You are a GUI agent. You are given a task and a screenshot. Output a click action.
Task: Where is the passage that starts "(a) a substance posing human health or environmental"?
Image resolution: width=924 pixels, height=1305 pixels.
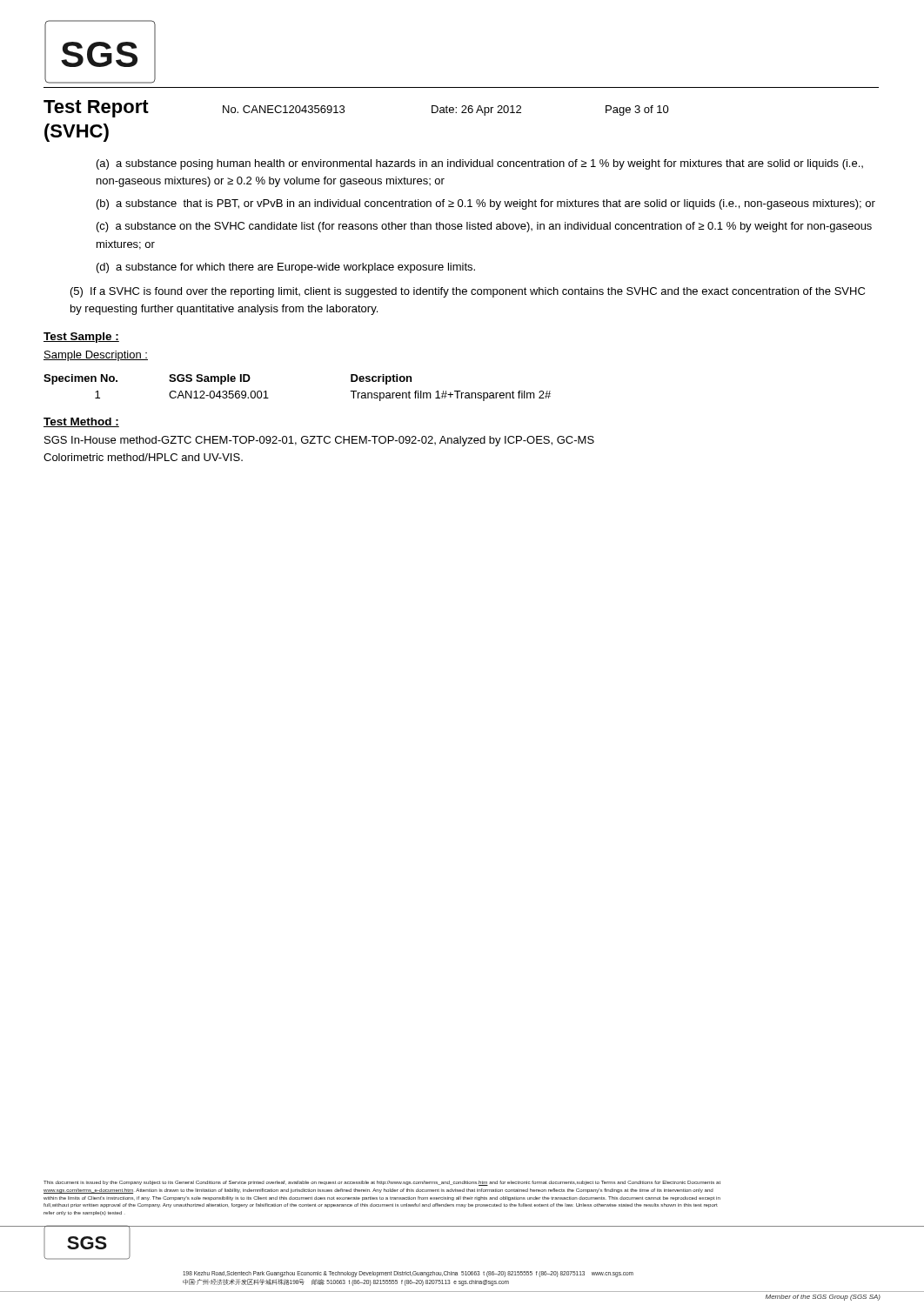(487, 172)
